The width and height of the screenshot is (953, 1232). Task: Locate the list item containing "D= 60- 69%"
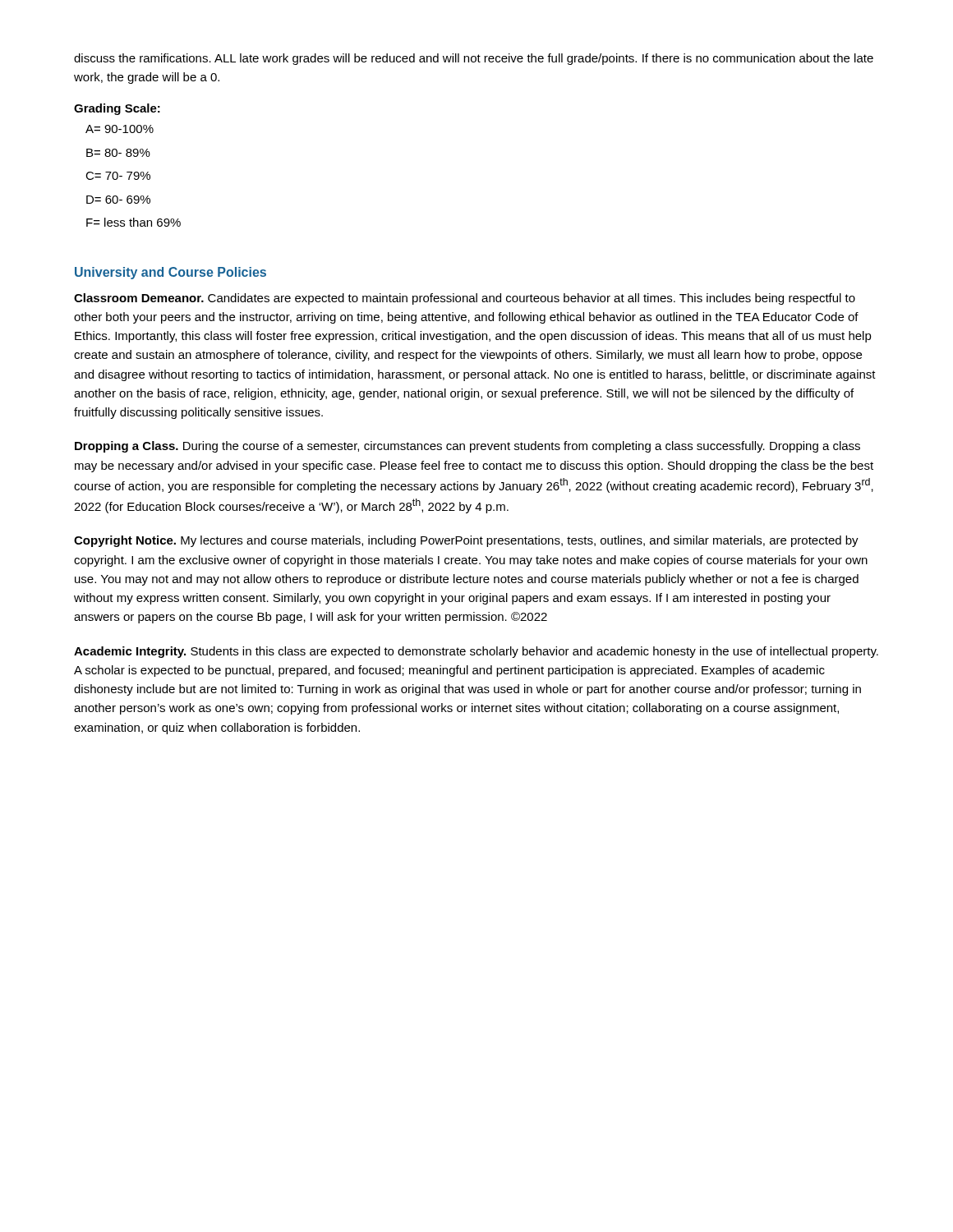(118, 199)
